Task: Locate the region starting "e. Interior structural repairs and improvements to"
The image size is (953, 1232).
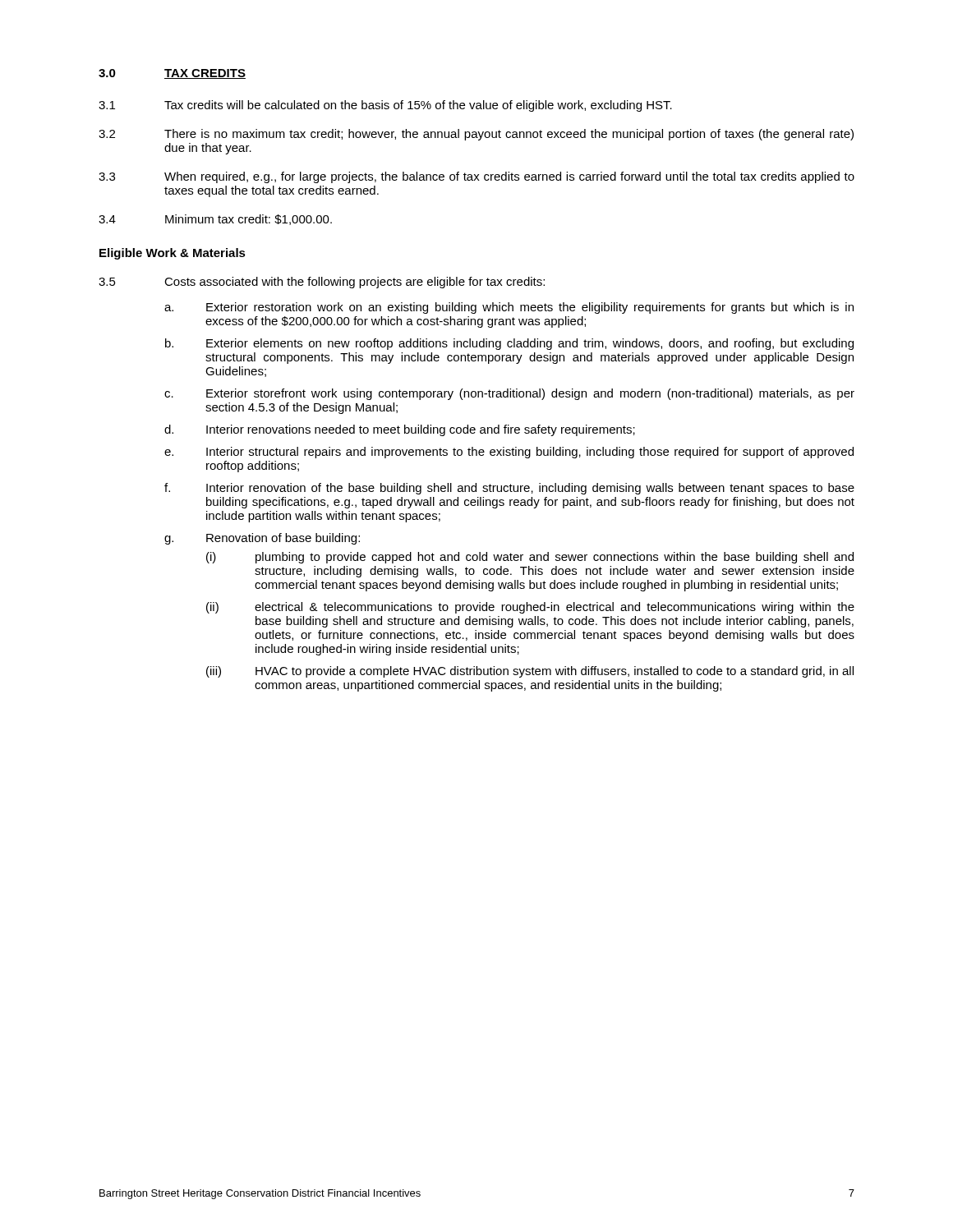Action: [509, 458]
